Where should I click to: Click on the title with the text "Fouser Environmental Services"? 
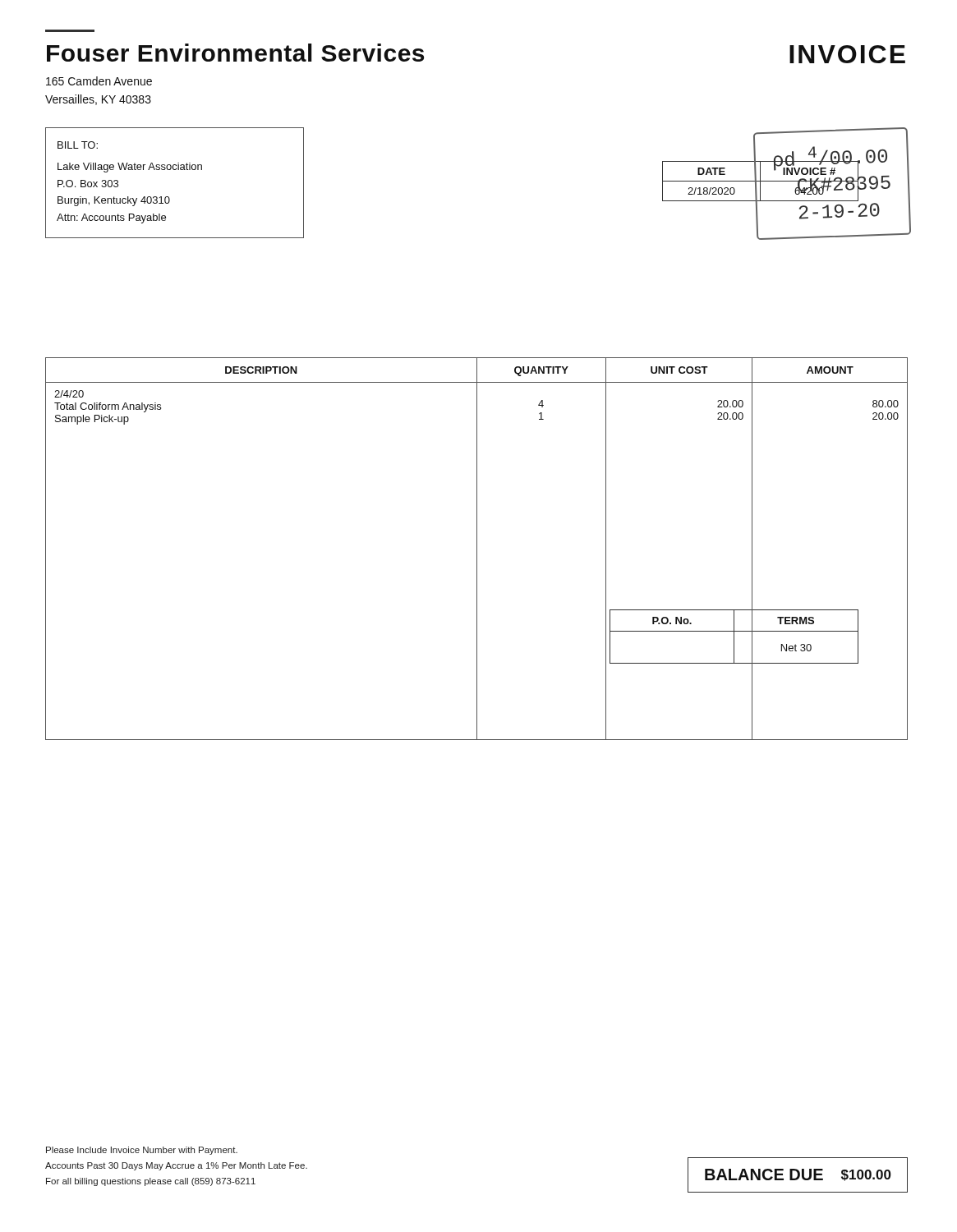point(235,53)
